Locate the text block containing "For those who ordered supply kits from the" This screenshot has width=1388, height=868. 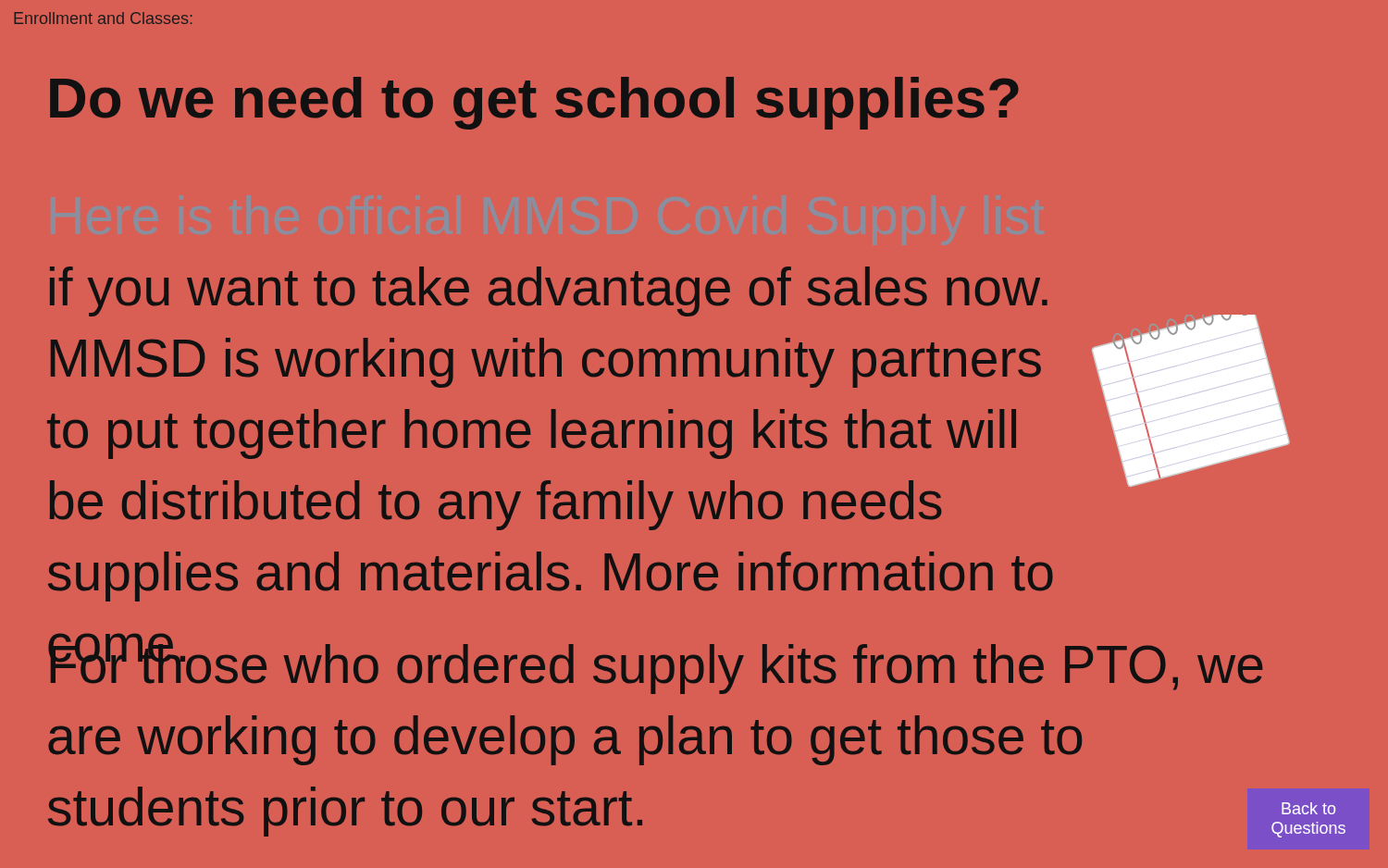point(655,736)
